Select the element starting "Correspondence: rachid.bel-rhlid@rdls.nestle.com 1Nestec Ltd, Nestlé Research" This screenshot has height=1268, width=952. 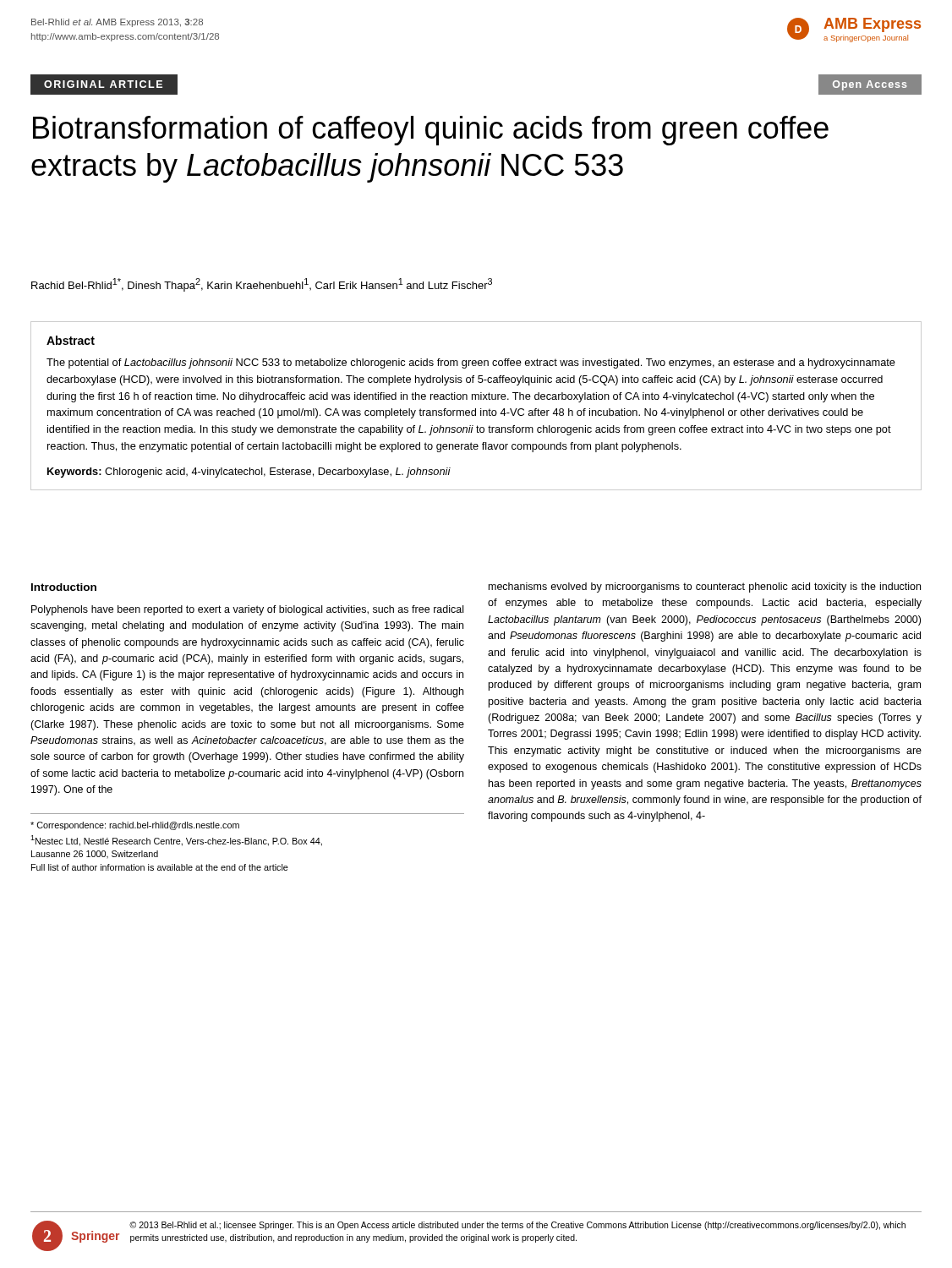pos(177,846)
